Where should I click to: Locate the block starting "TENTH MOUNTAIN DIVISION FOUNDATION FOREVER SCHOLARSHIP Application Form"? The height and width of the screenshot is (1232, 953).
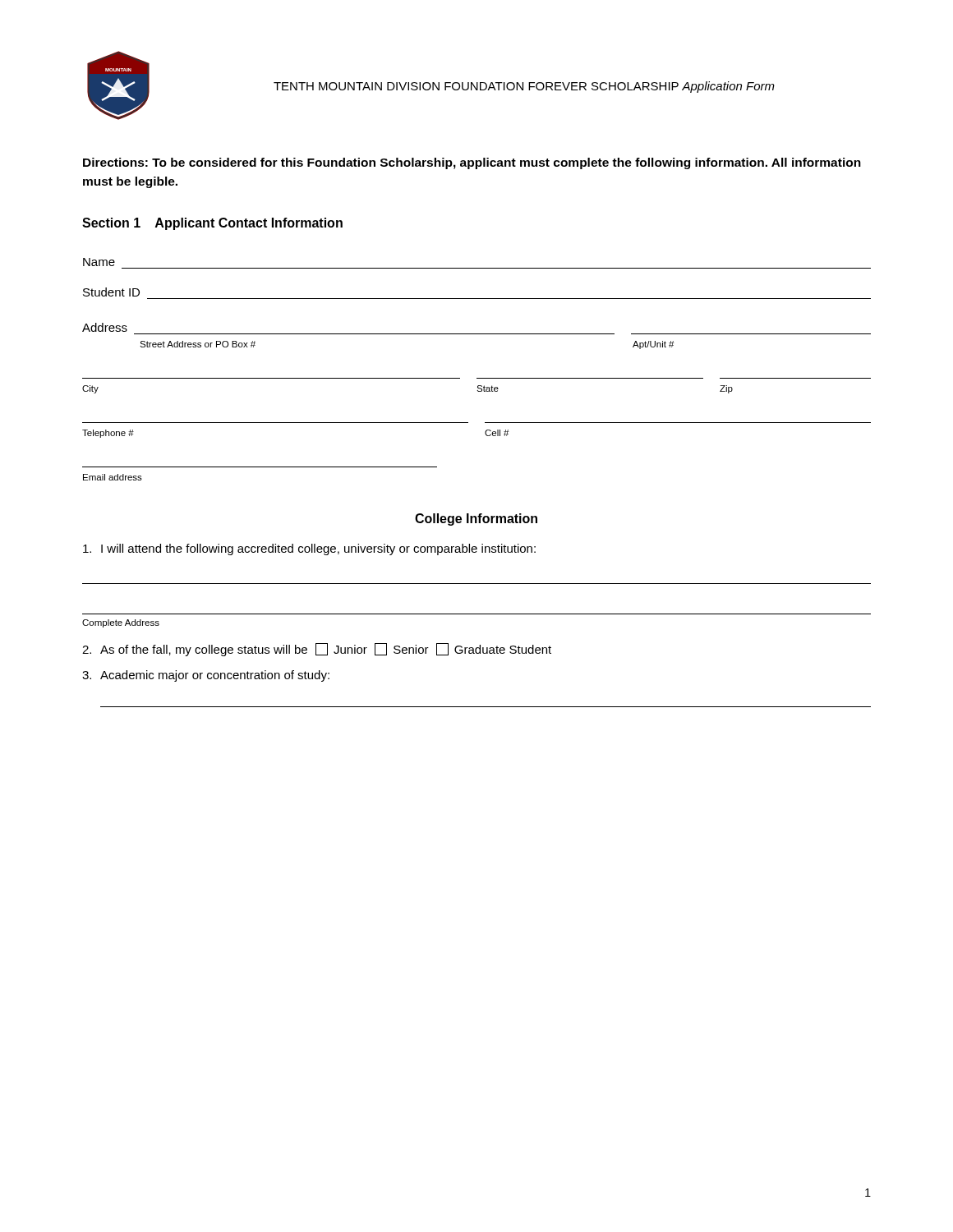[524, 85]
